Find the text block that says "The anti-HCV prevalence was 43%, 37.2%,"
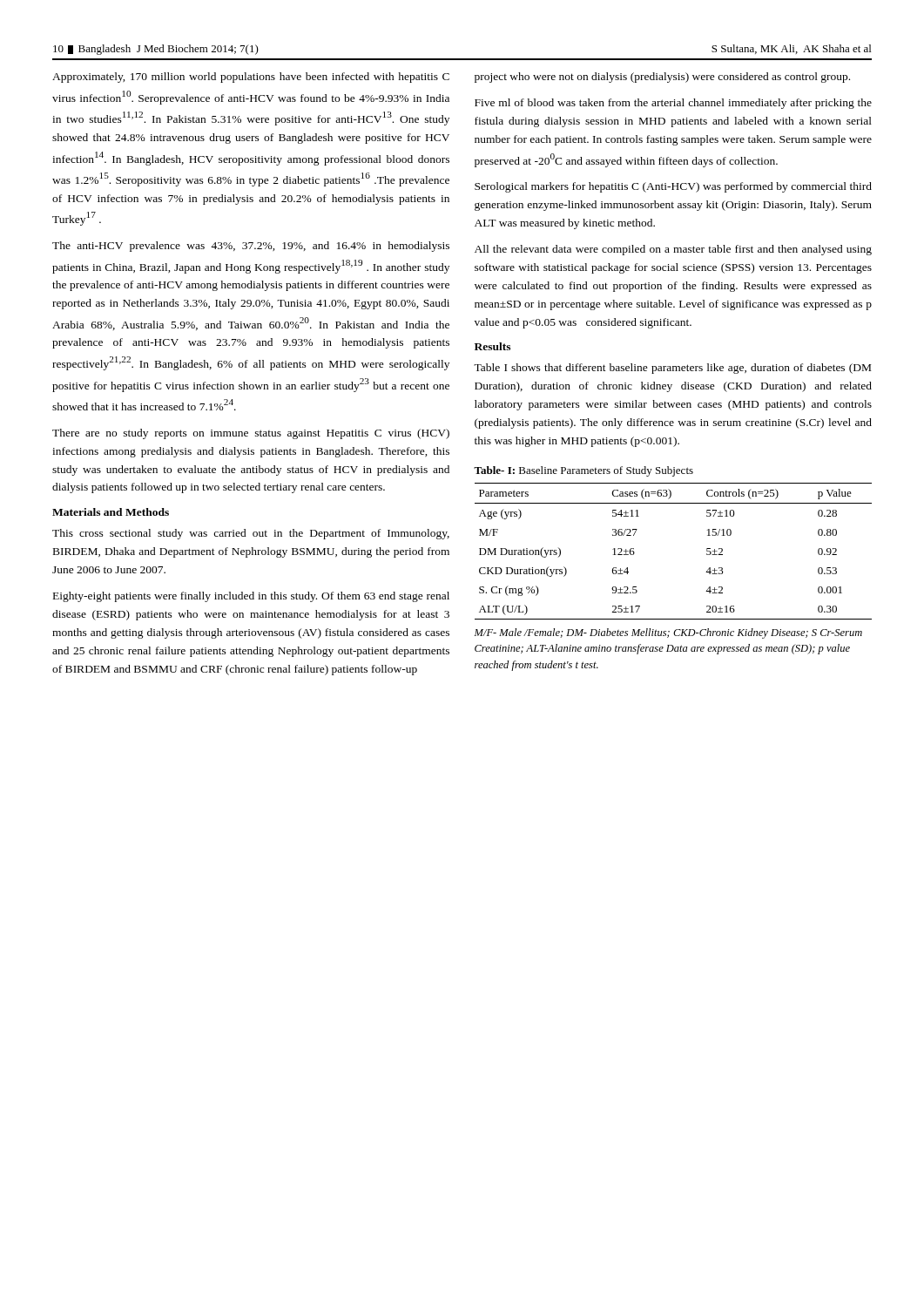 [x=251, y=326]
